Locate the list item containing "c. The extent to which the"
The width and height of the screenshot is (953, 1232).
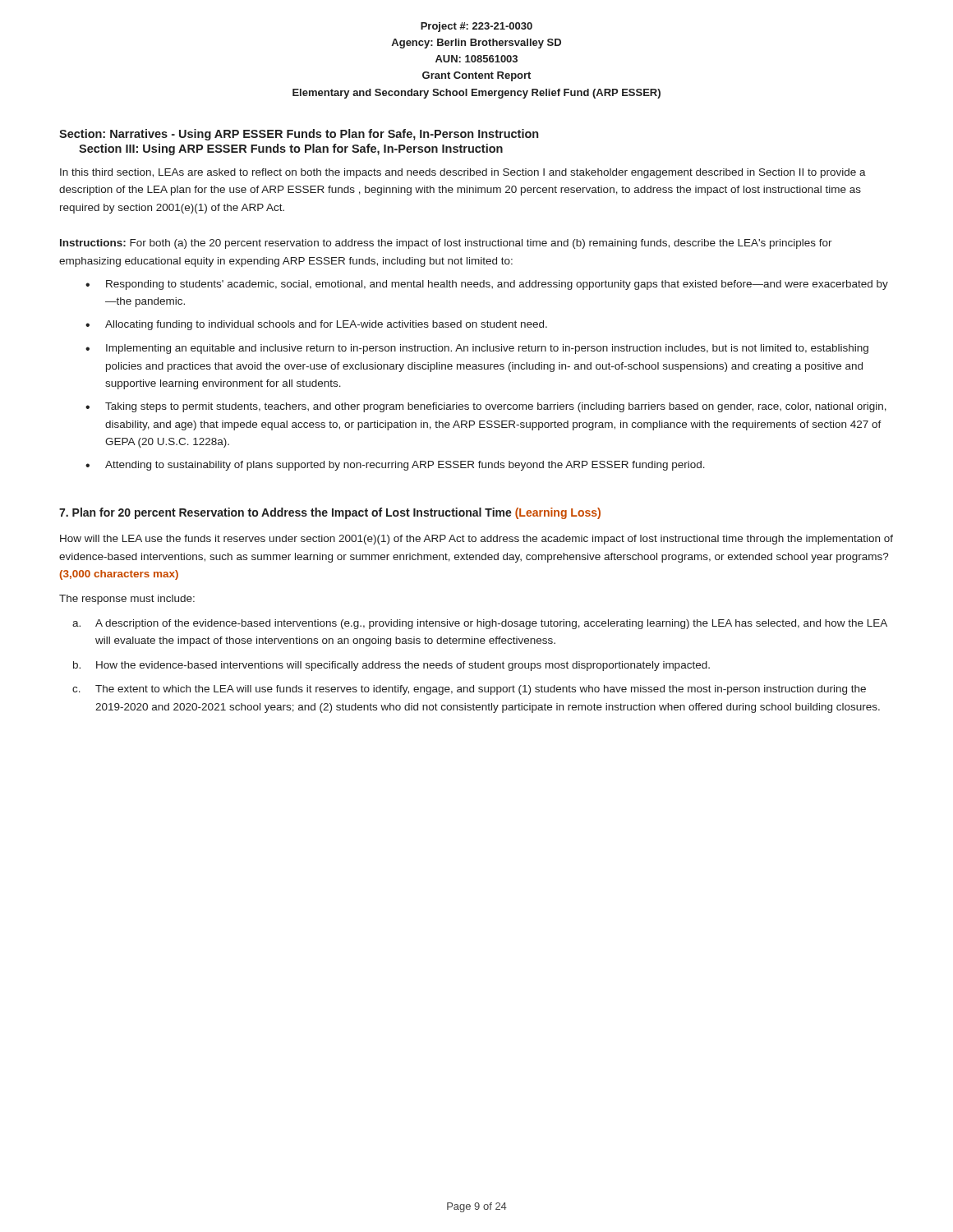click(483, 698)
